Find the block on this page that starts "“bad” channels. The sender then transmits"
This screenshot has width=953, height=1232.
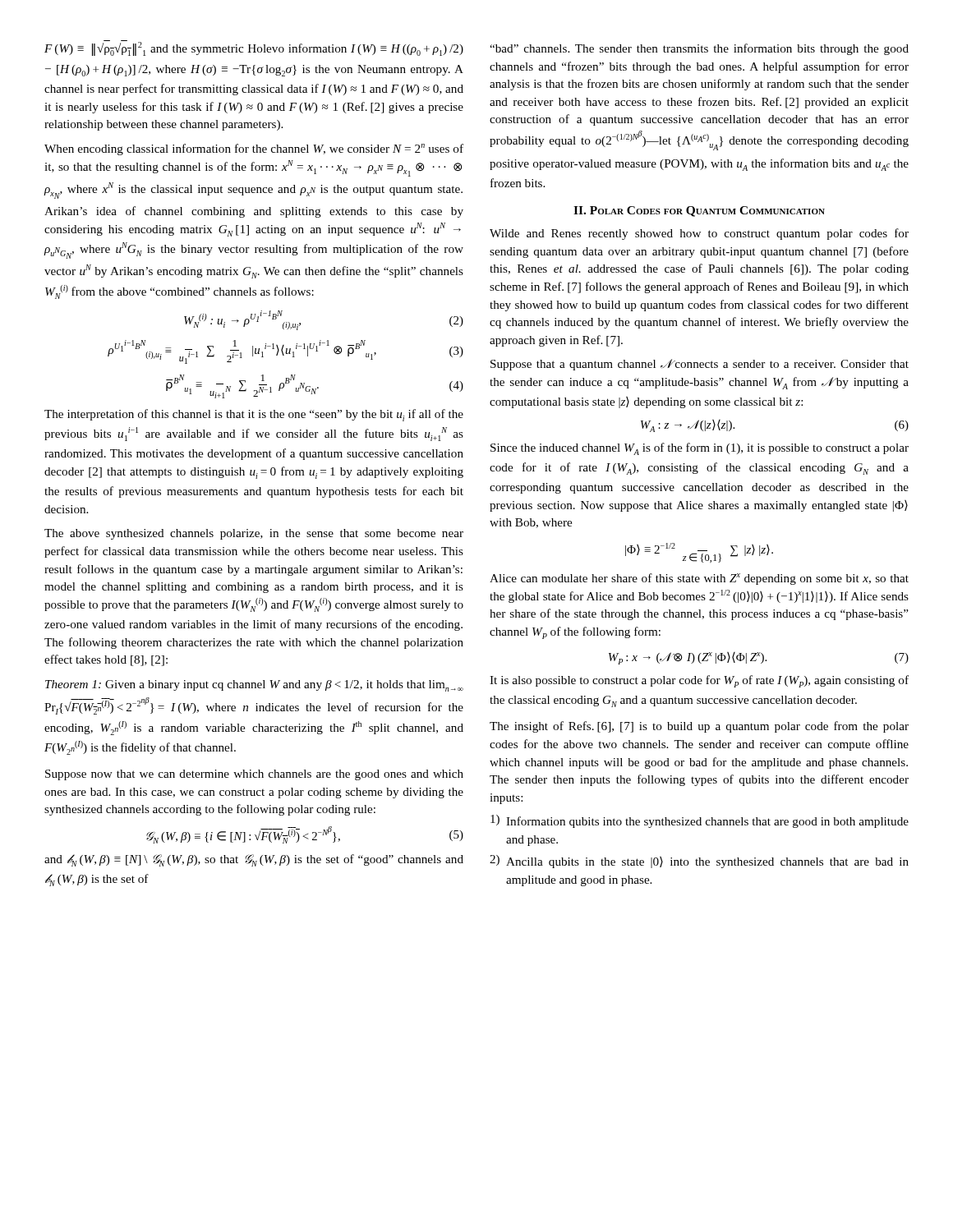(x=699, y=116)
